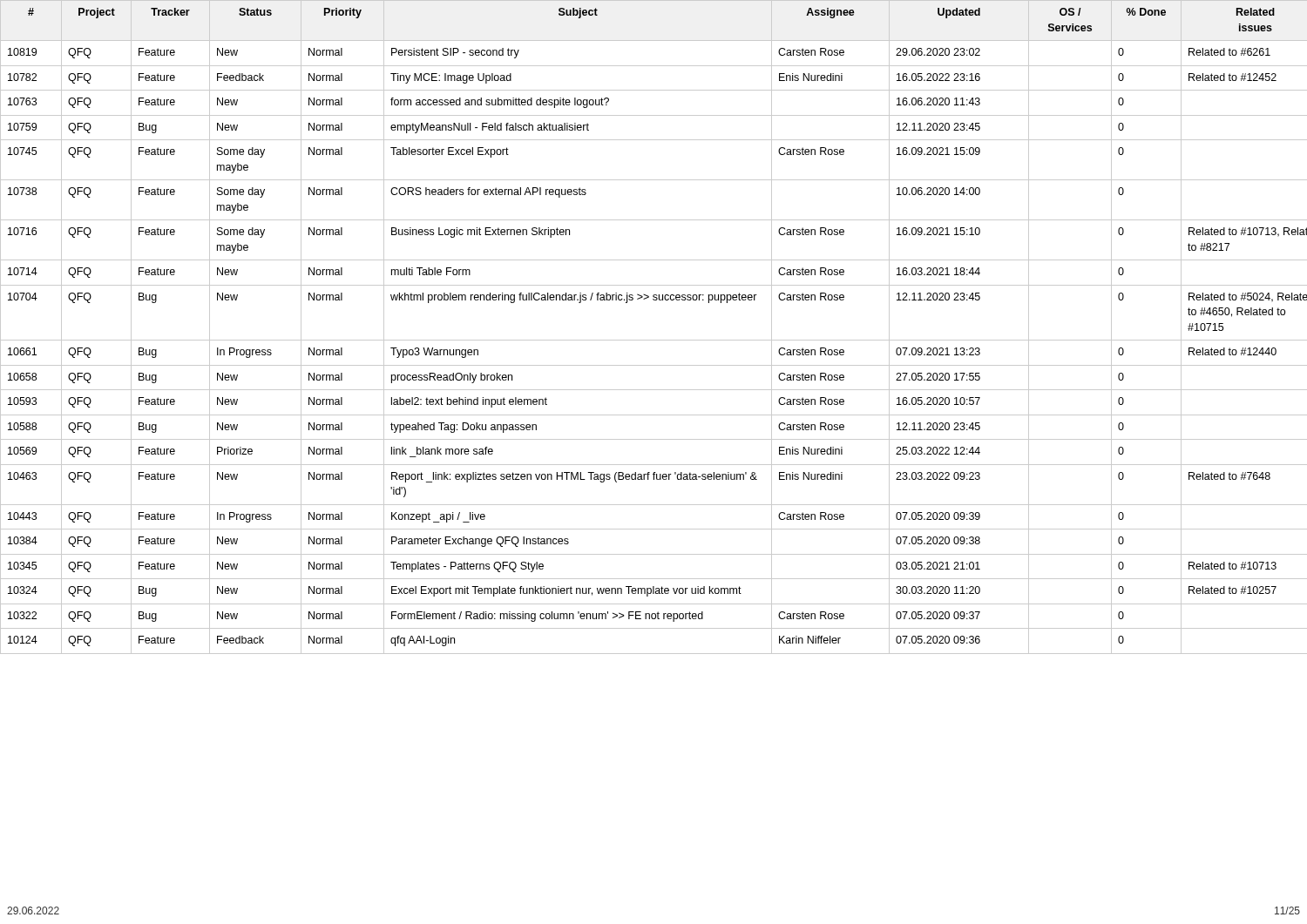This screenshot has height=924, width=1307.
Task: Locate the table with the text "Carsten Rose"
Action: pos(654,327)
